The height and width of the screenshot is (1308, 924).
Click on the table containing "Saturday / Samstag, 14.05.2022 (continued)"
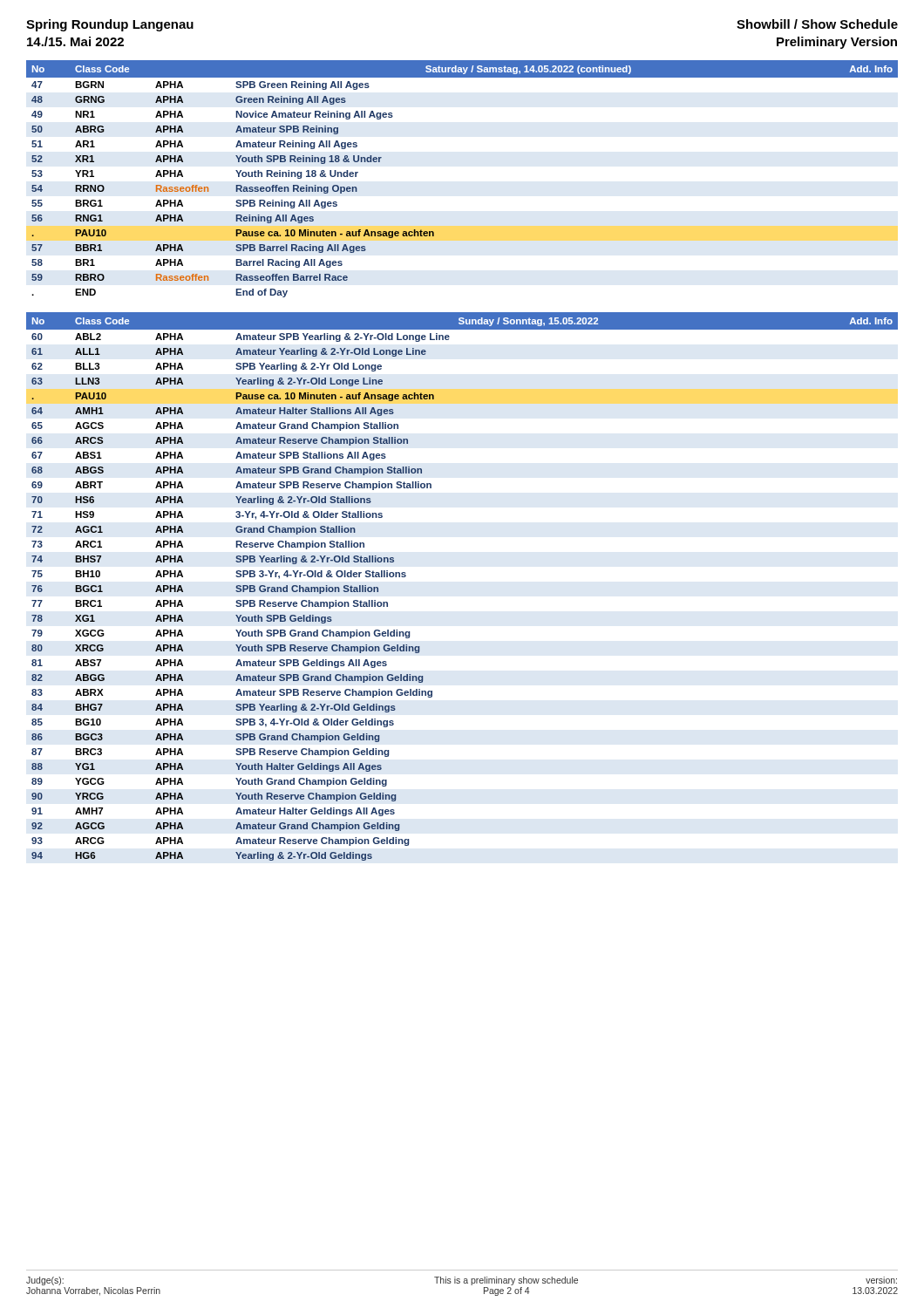pyautogui.click(x=462, y=180)
